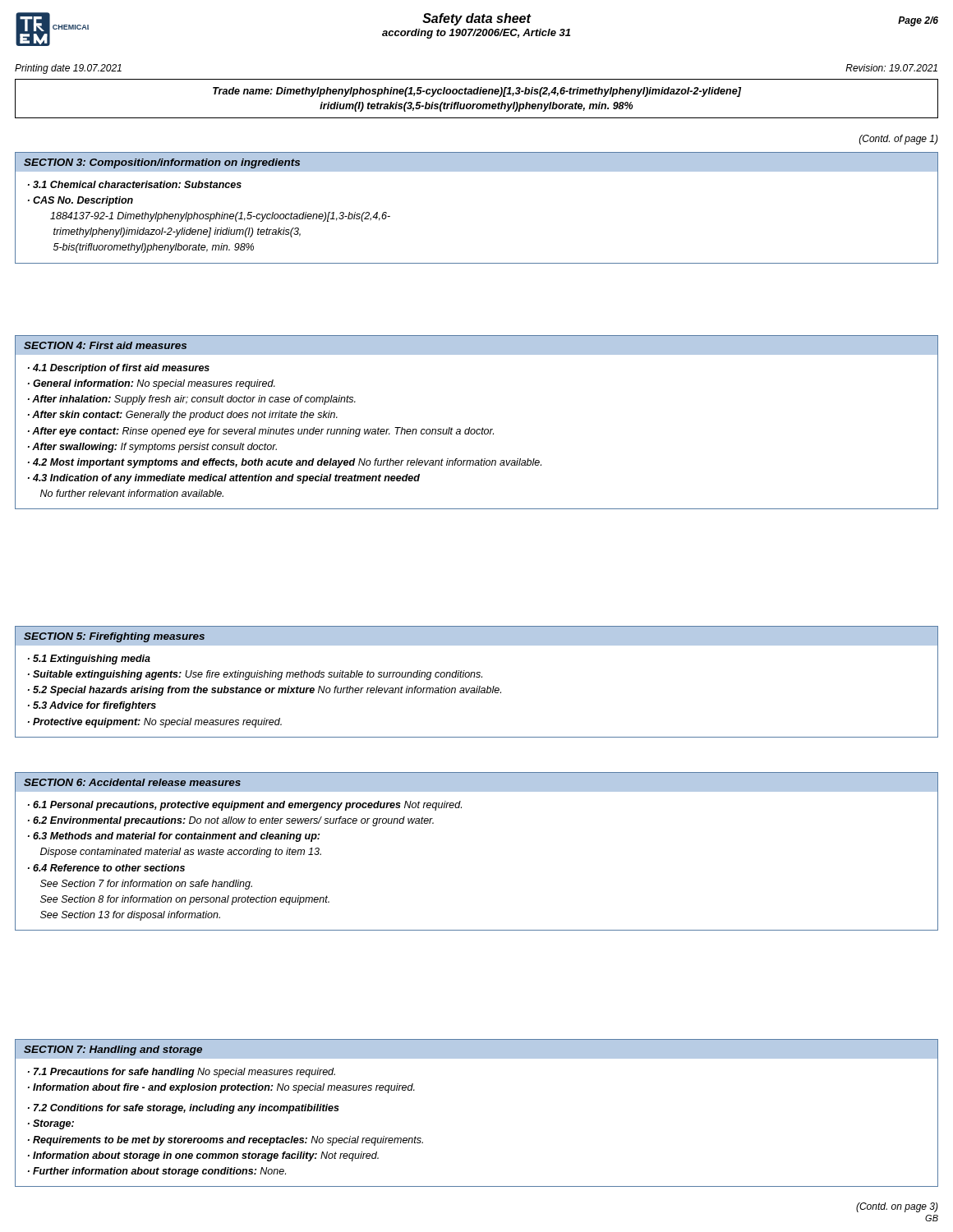Point to the block beginning "See Section 8 for"
Viewport: 953px width, 1232px height.
coord(184,899)
